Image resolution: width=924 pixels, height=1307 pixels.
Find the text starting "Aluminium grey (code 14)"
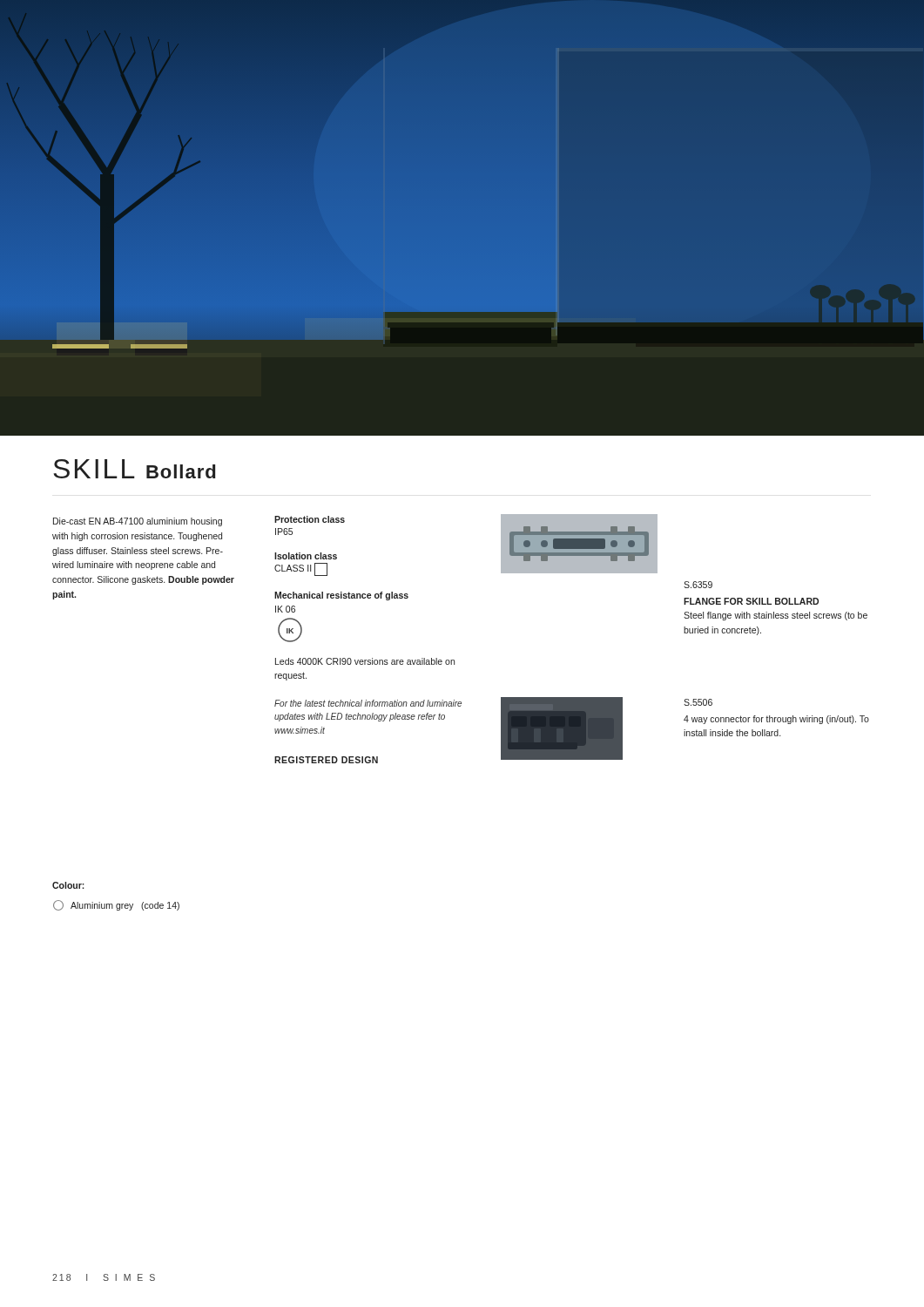(116, 905)
